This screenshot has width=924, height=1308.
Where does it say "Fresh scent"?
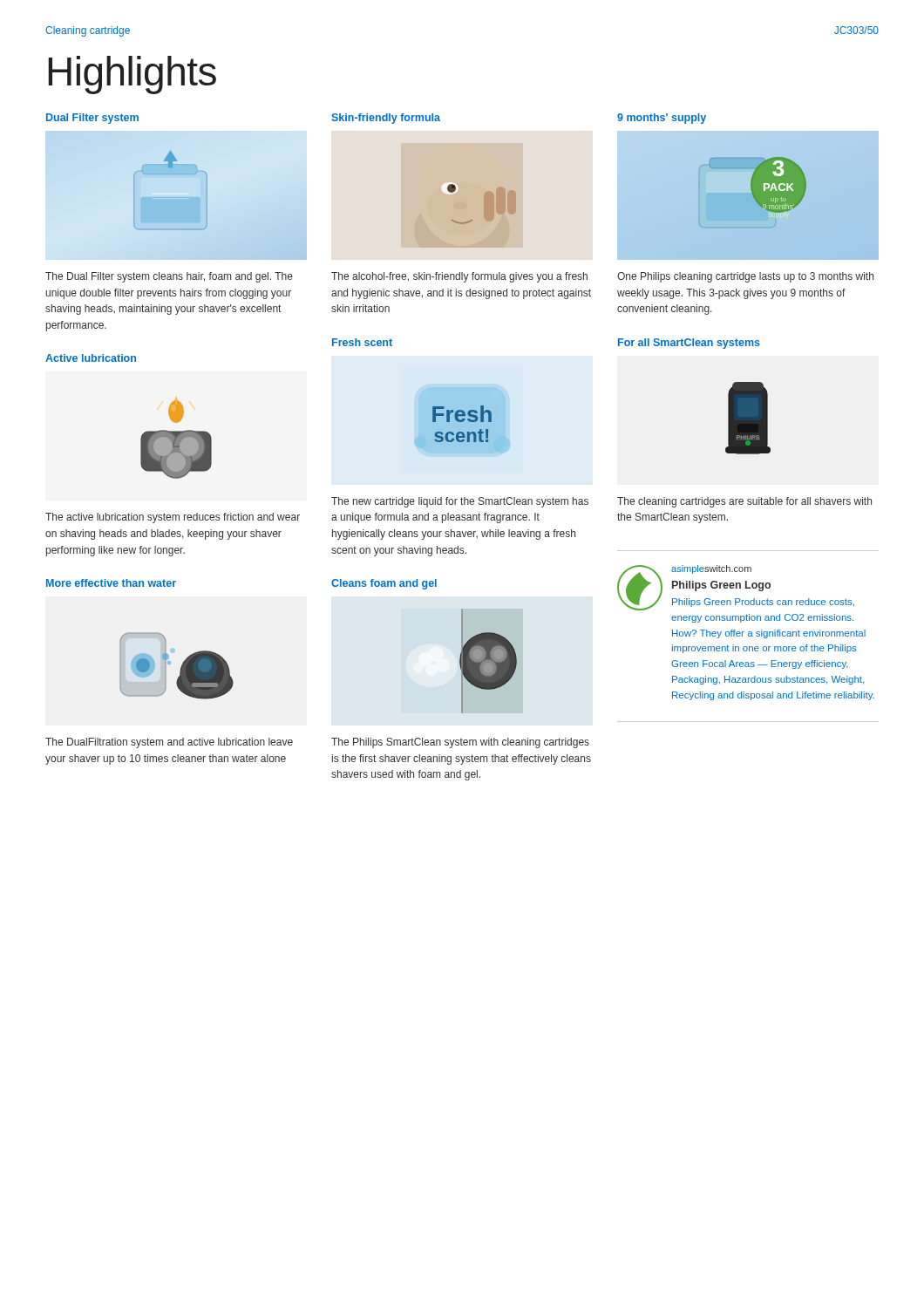(x=362, y=342)
